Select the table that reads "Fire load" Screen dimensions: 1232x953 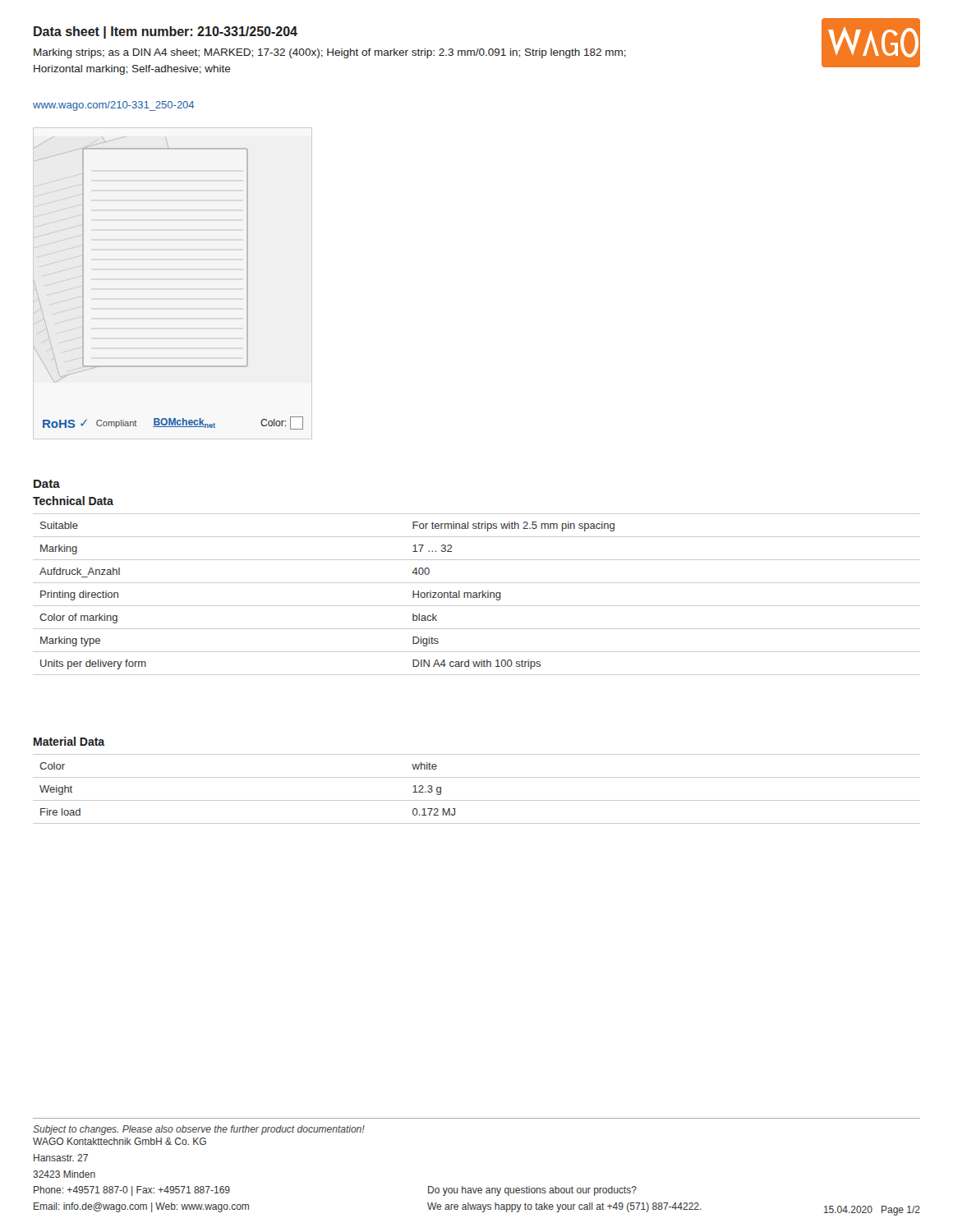[x=476, y=789]
